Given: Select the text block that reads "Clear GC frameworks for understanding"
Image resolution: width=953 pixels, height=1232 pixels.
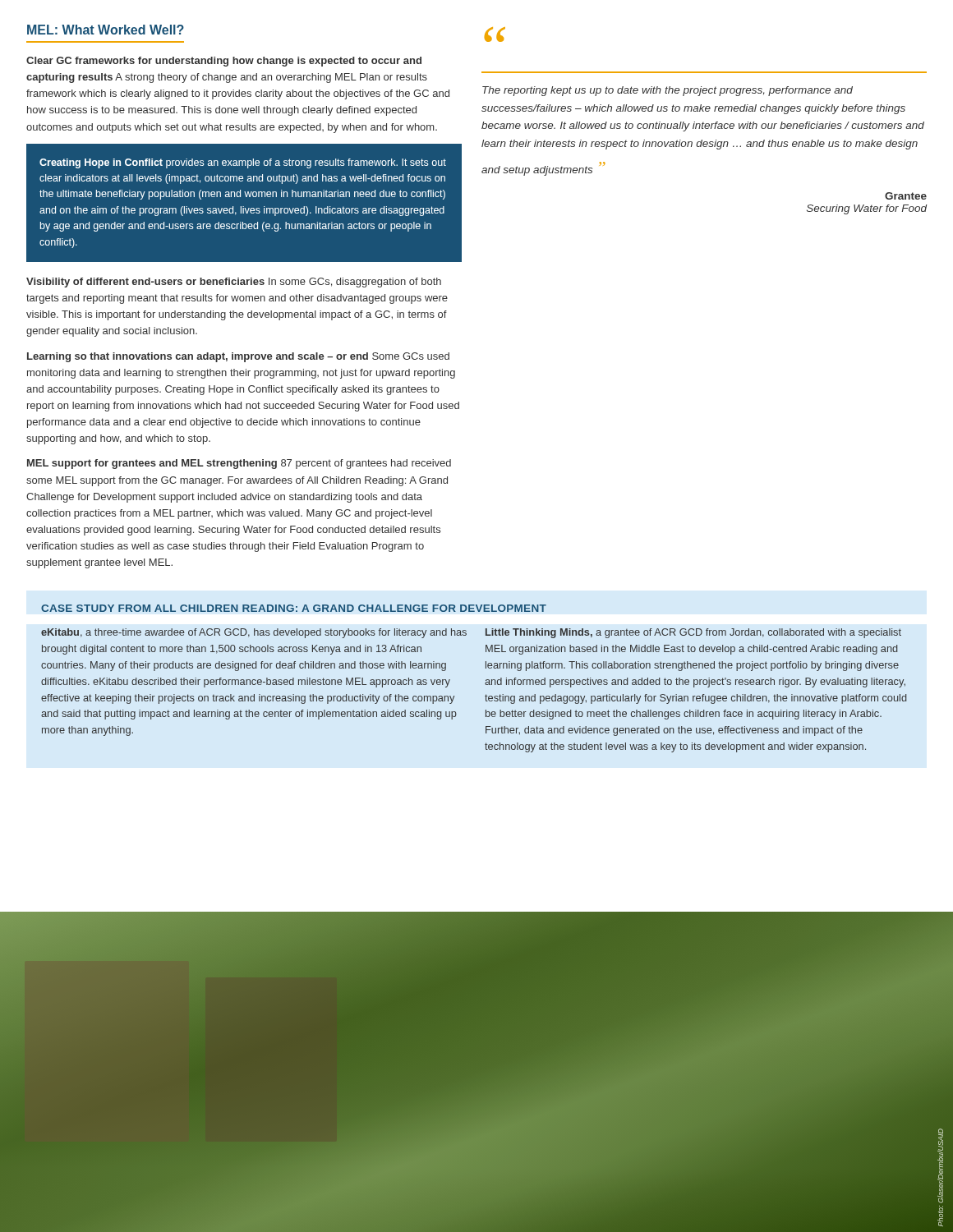Looking at the screenshot, I should pos(238,93).
